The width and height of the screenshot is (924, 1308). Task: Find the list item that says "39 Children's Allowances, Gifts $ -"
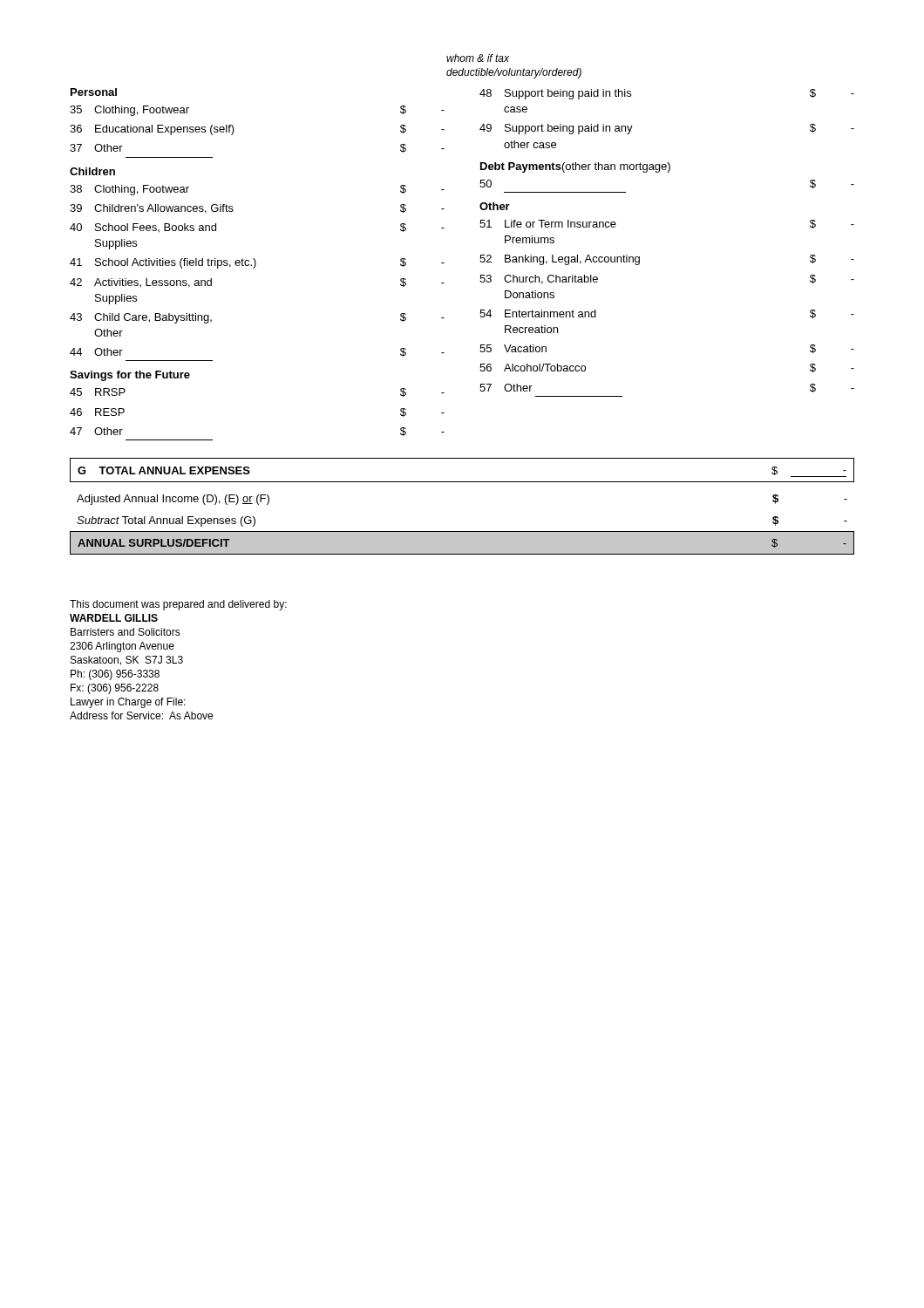tap(157, 209)
